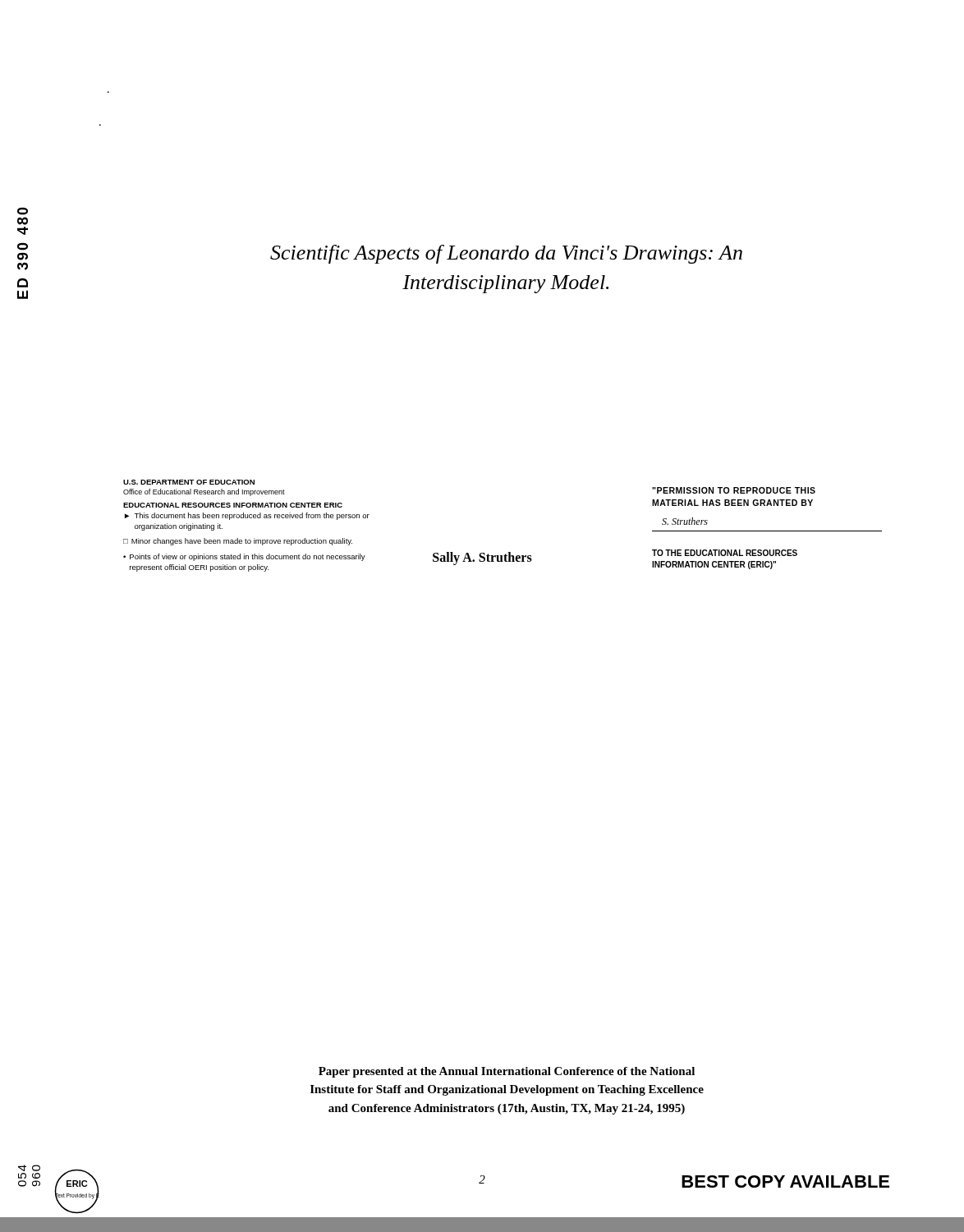The image size is (964, 1232).
Task: Navigate to the passage starting "Scientific Aspects of Leonardo da Vinci's Drawings: AnInterdisciplinary"
Action: (507, 268)
